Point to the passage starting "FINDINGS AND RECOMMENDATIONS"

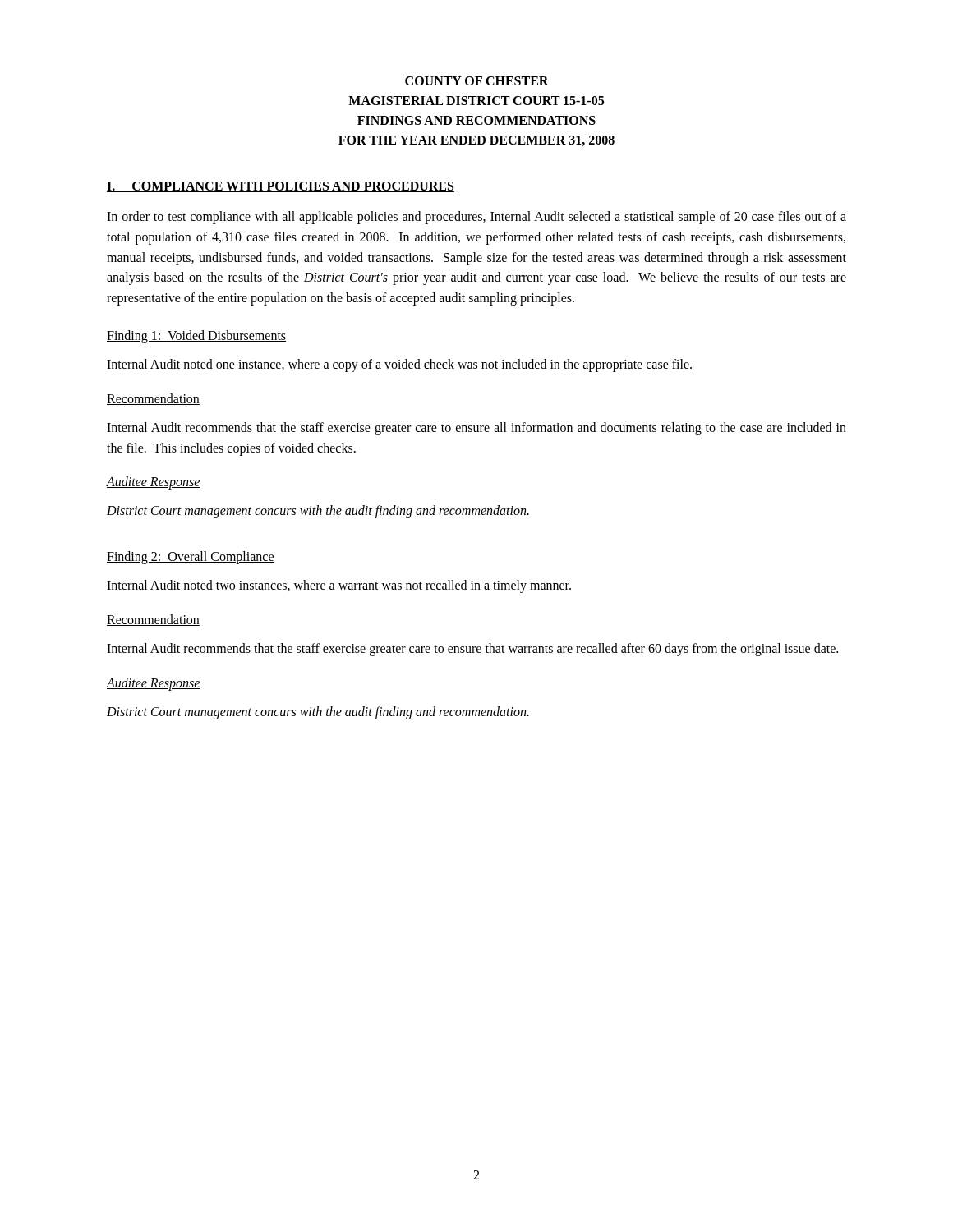click(x=476, y=121)
